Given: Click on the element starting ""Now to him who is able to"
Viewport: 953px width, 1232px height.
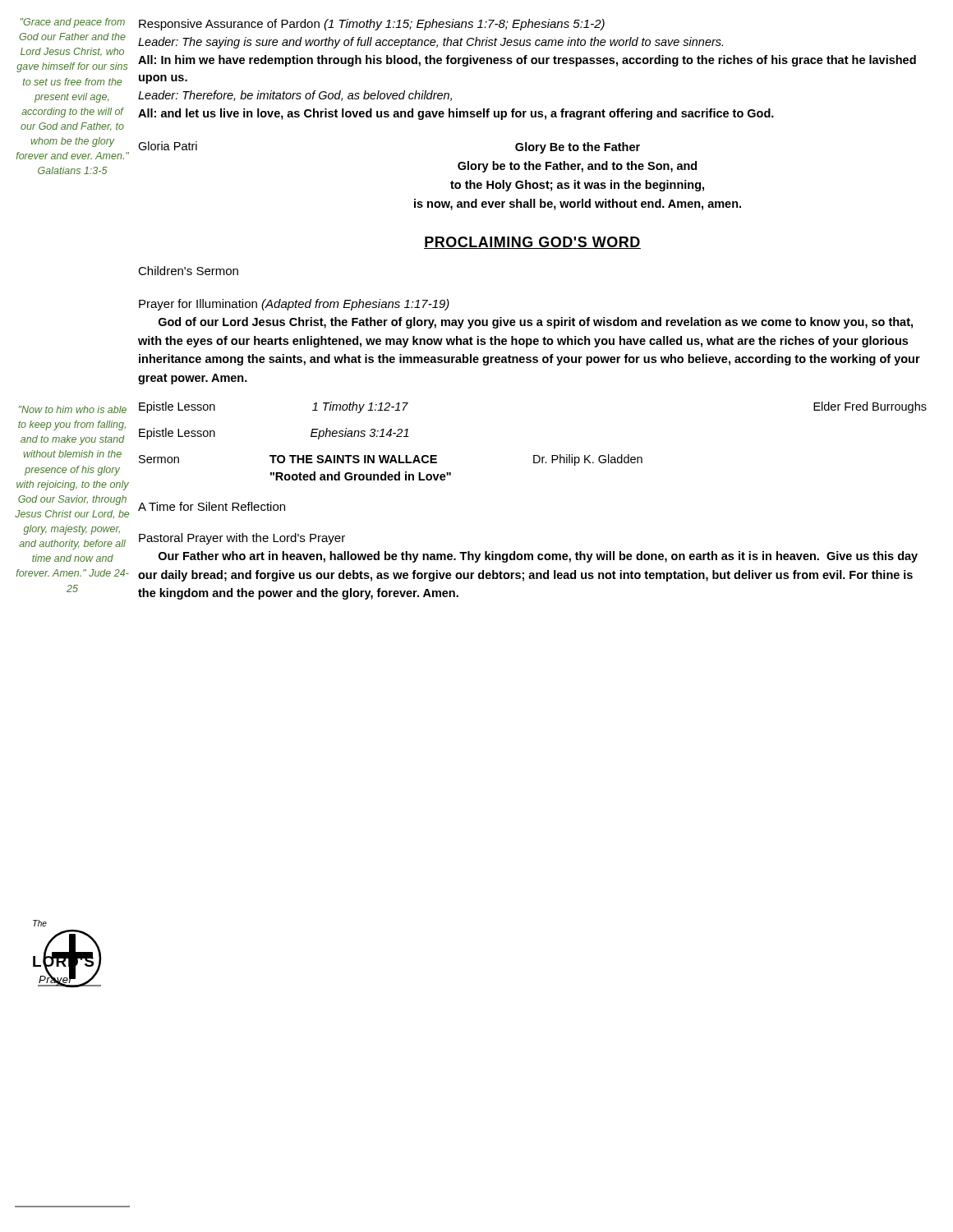Looking at the screenshot, I should pyautogui.click(x=72, y=499).
